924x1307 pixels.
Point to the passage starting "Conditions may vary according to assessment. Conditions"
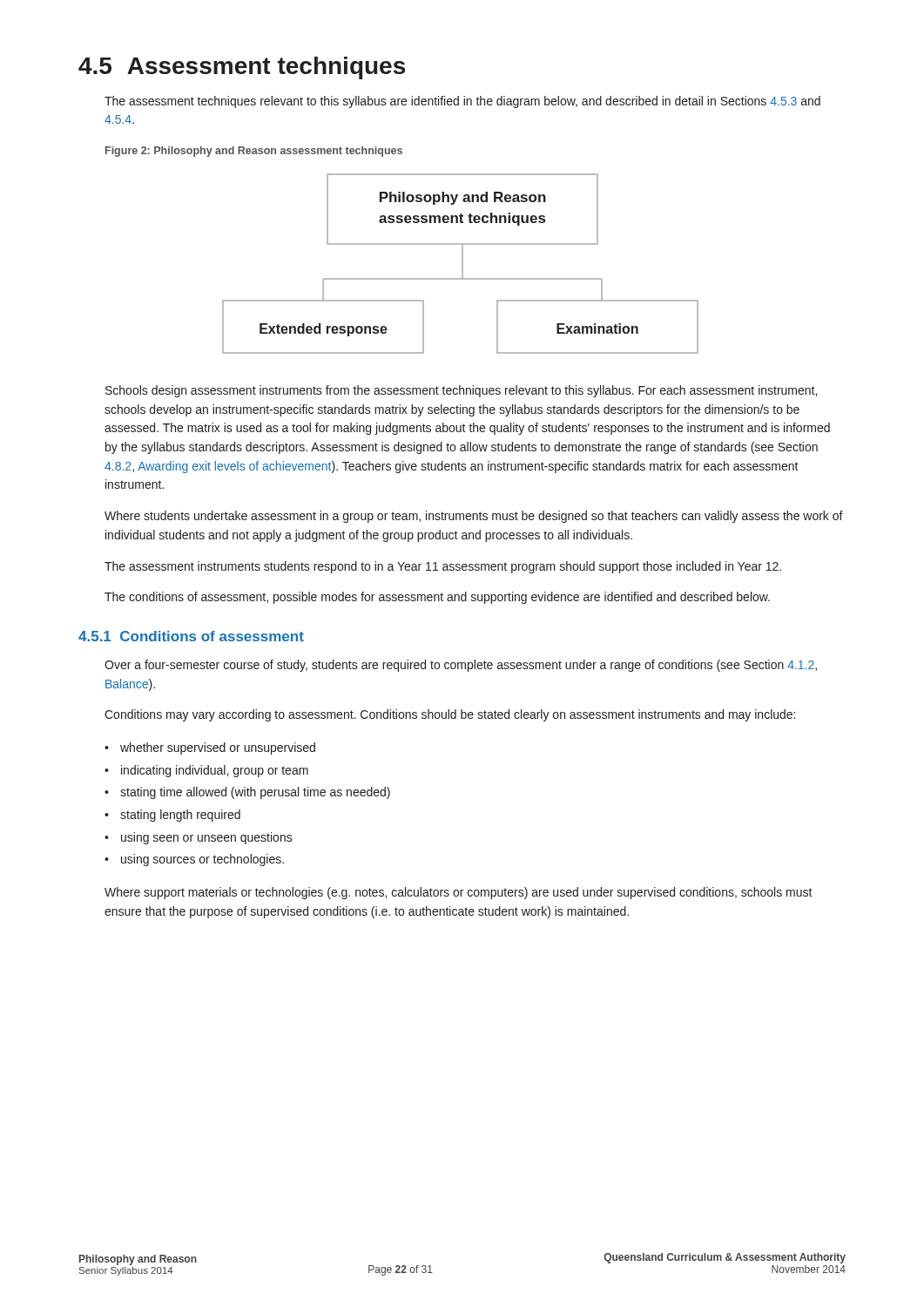click(450, 715)
